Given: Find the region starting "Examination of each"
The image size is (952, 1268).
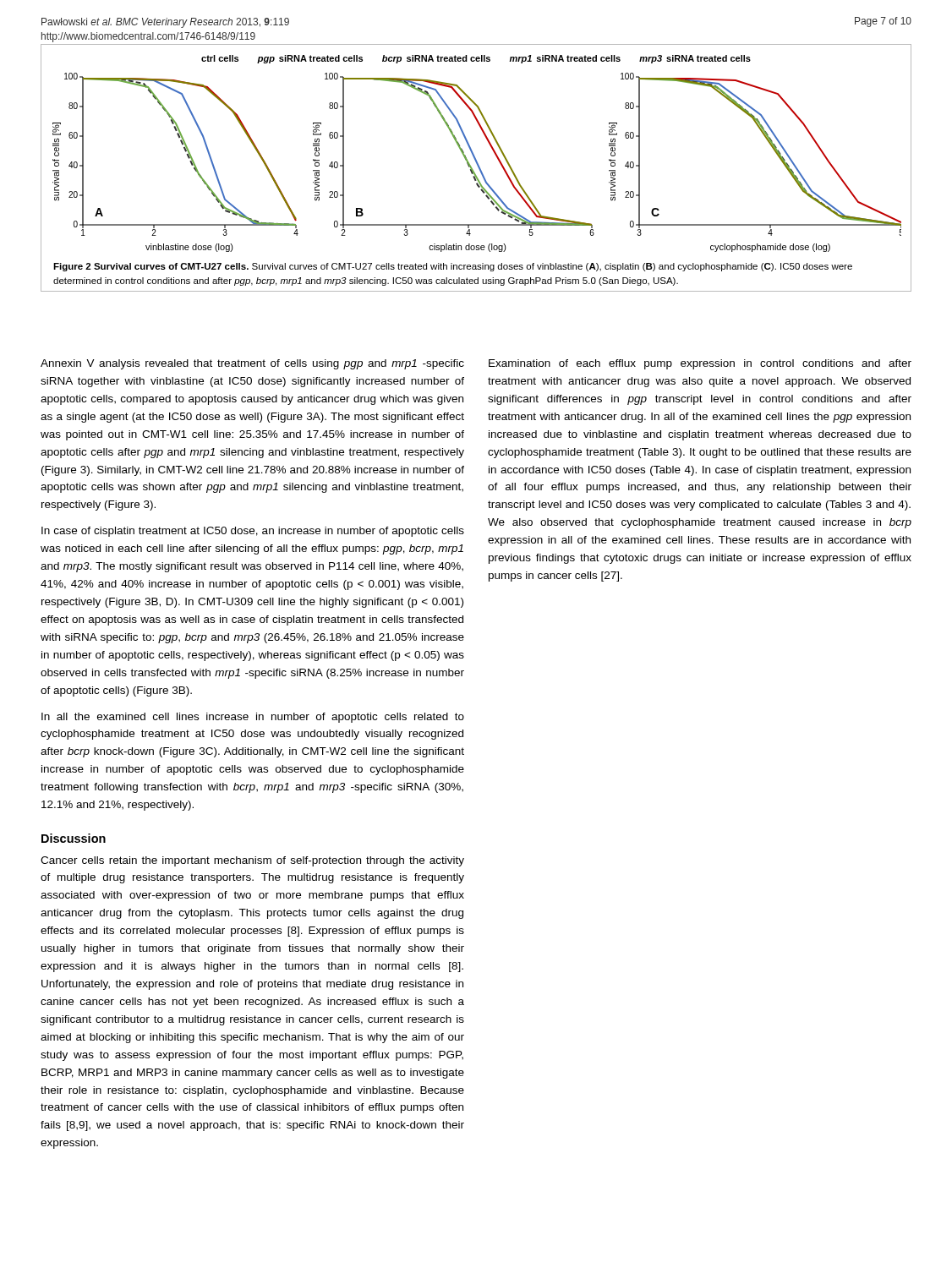Looking at the screenshot, I should 700,470.
